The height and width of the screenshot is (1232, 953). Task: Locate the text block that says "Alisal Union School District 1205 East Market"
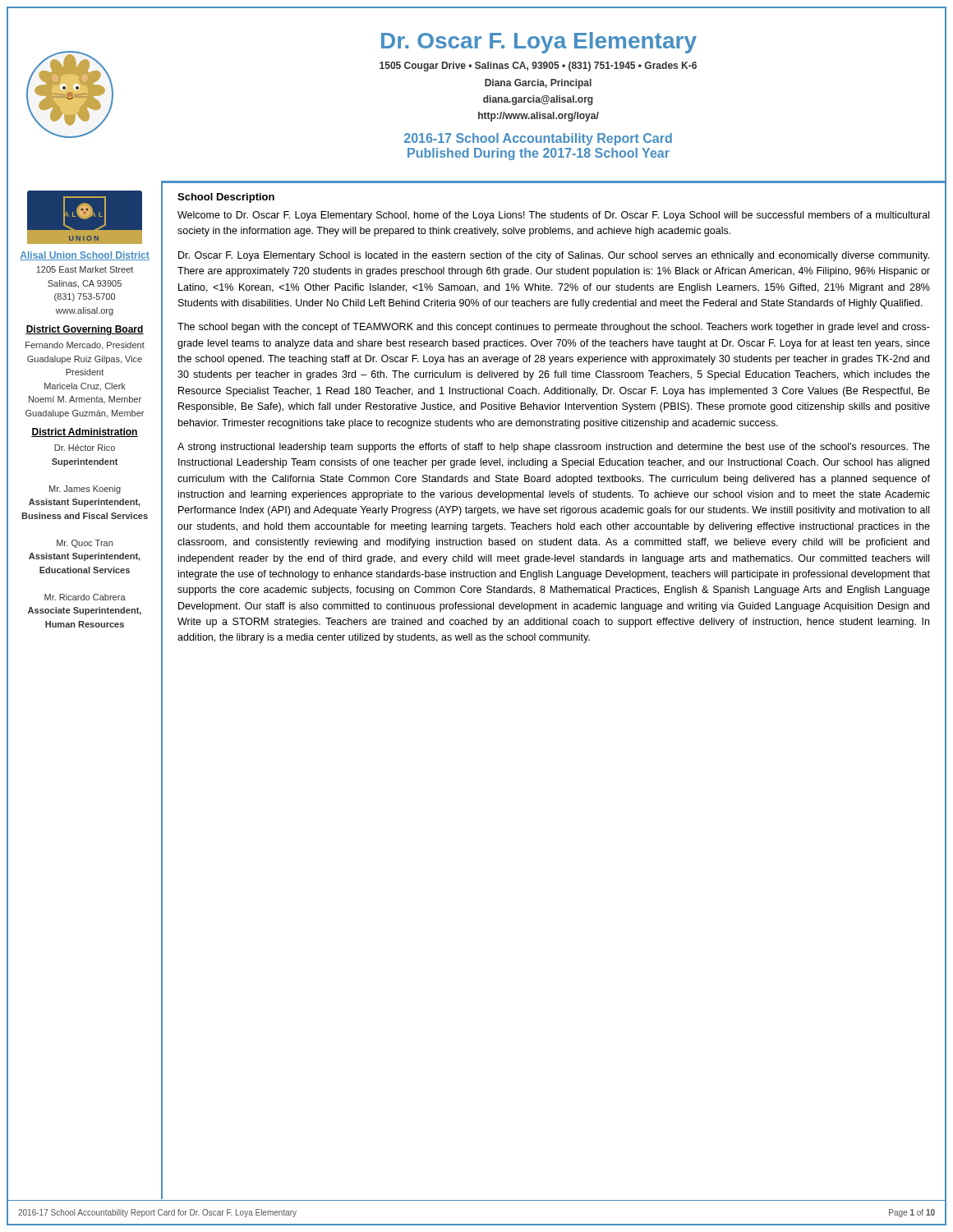coord(85,283)
